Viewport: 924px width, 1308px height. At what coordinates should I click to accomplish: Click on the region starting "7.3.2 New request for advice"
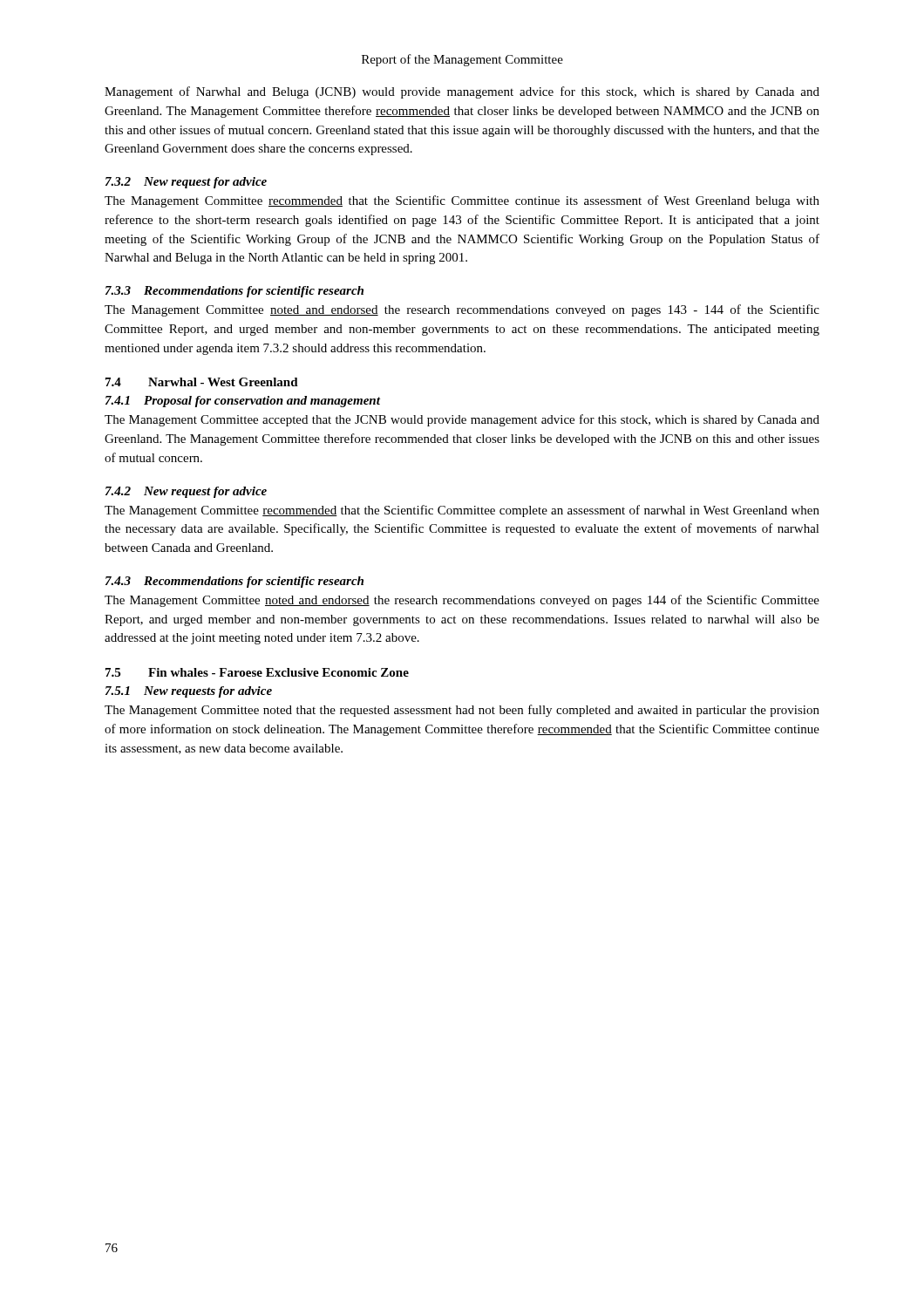(x=186, y=181)
